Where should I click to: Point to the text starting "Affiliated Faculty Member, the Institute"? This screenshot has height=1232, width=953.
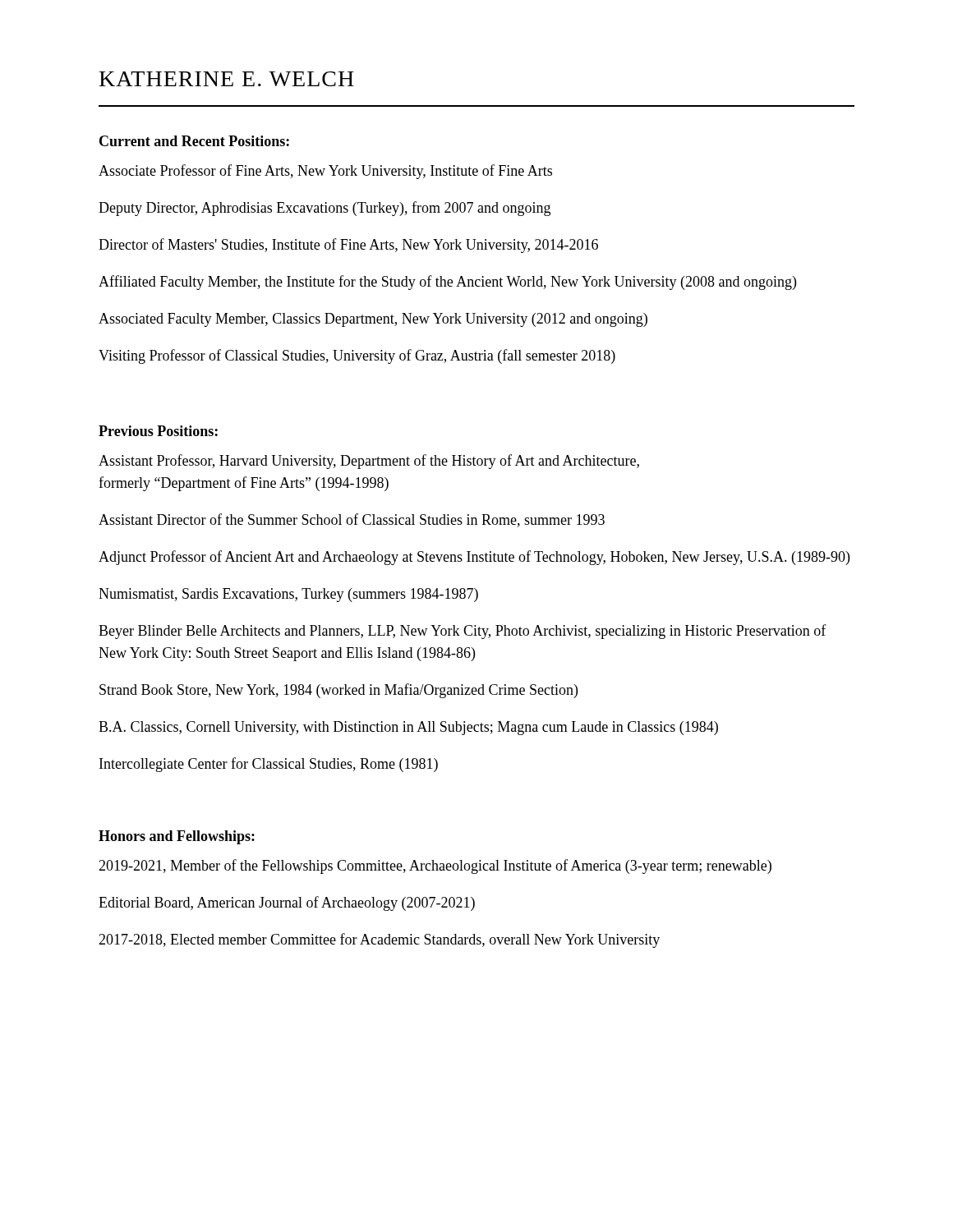[x=448, y=282]
